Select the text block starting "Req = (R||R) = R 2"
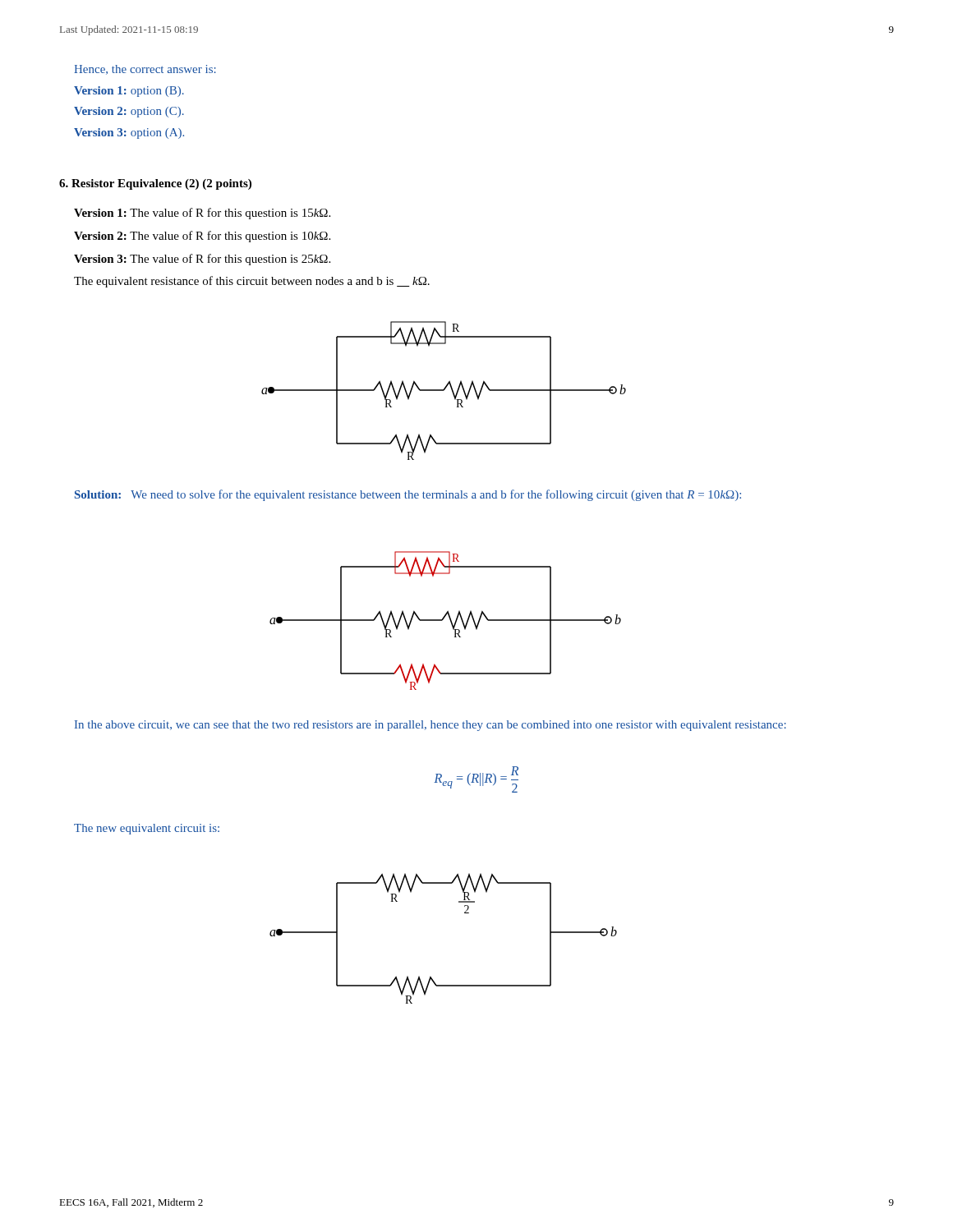The width and height of the screenshot is (953, 1232). point(476,780)
